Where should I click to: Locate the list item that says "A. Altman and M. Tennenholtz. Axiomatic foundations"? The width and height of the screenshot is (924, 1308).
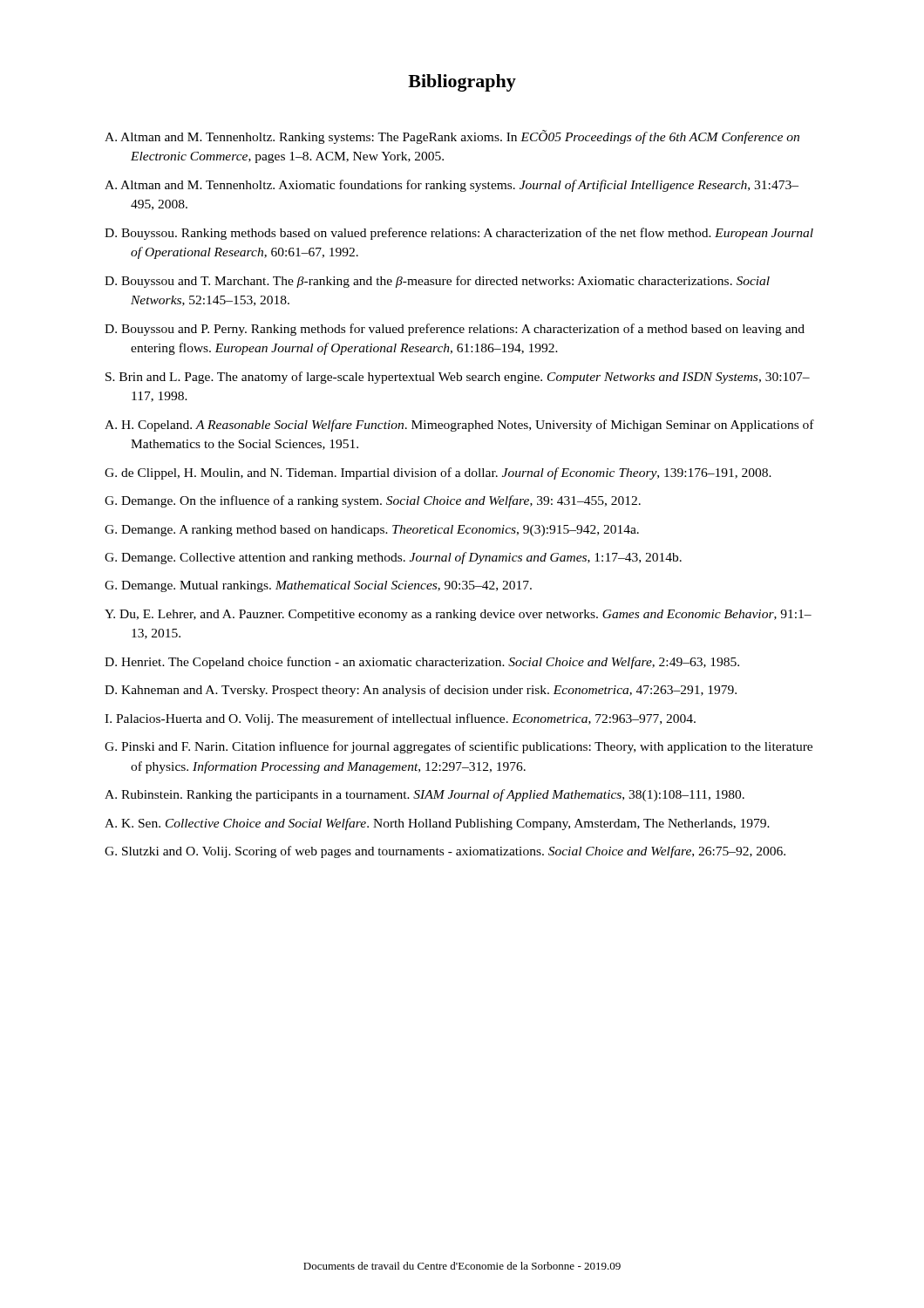pos(452,194)
